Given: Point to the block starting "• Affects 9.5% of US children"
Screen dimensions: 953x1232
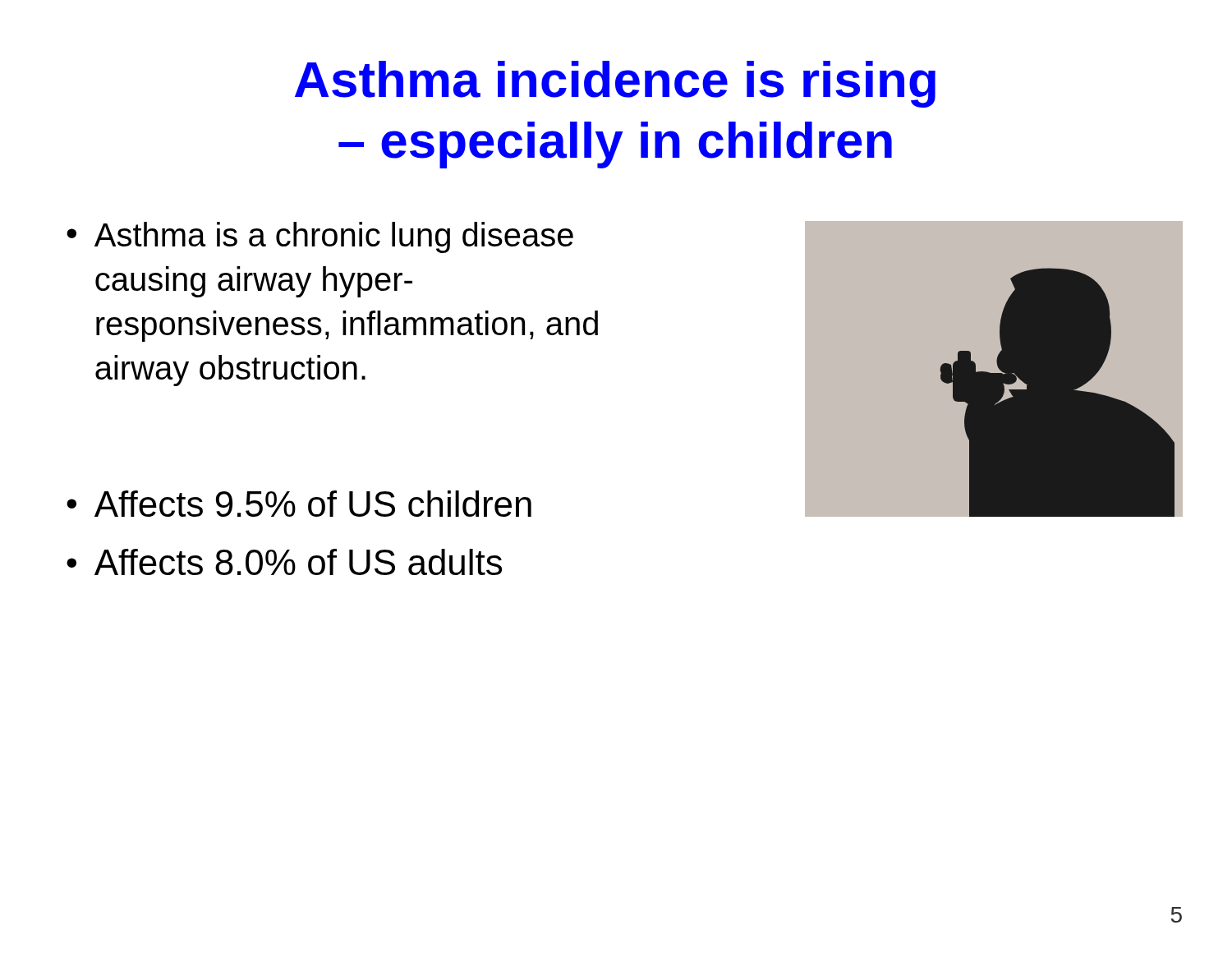Looking at the screenshot, I should point(300,504).
